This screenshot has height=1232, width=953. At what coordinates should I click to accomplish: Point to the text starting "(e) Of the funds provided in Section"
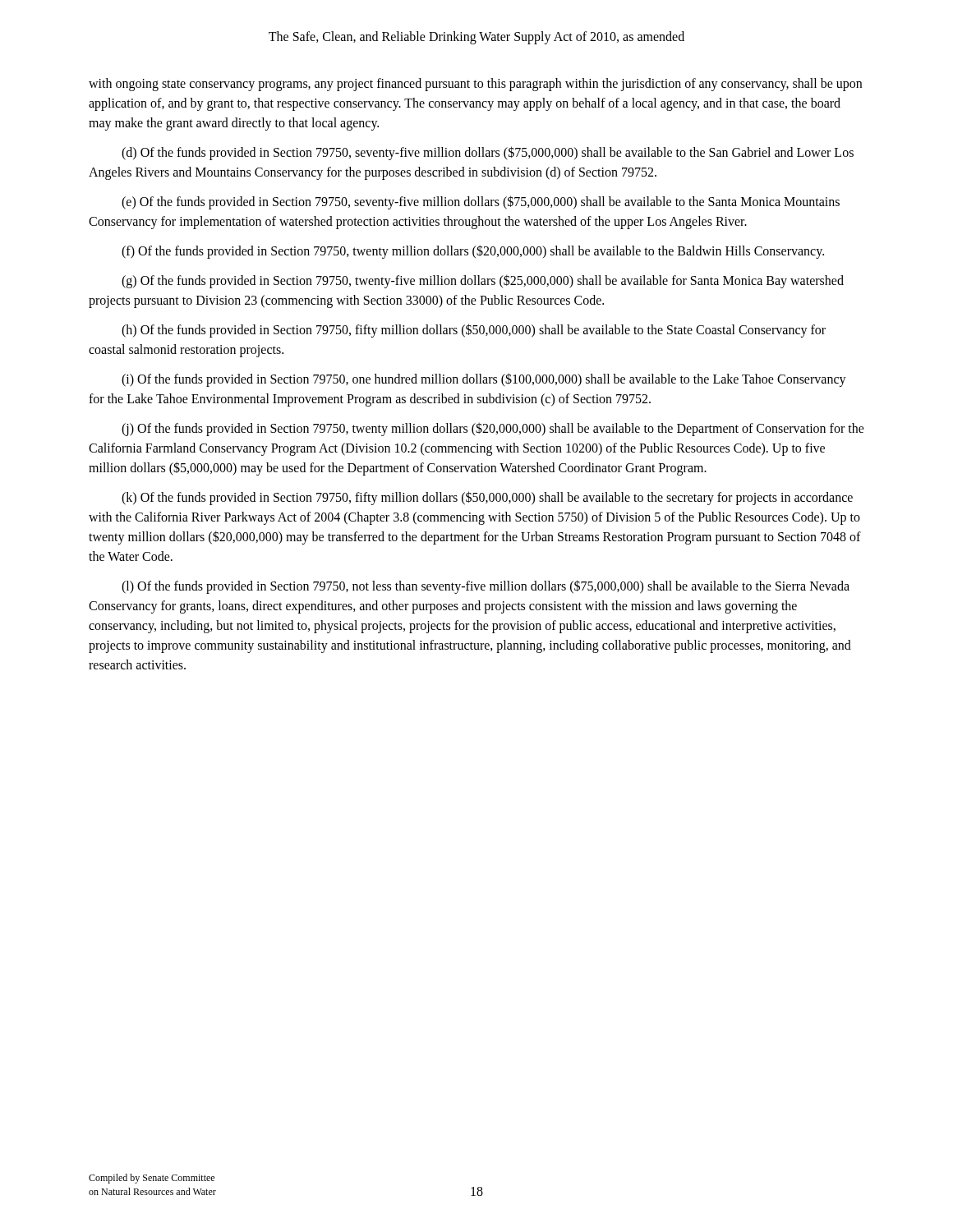click(476, 212)
